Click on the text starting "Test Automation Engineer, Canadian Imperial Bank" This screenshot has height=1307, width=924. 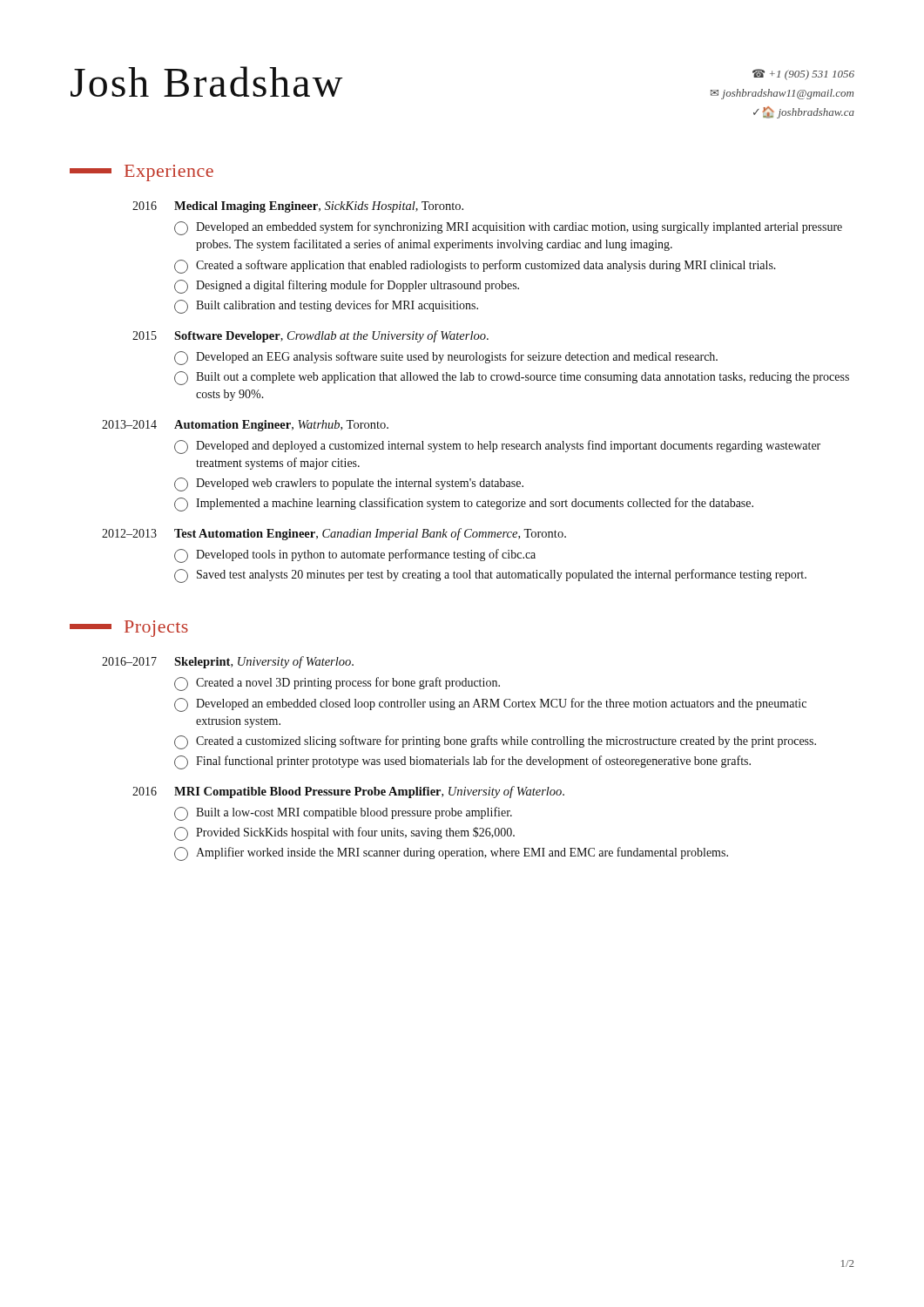(x=370, y=533)
